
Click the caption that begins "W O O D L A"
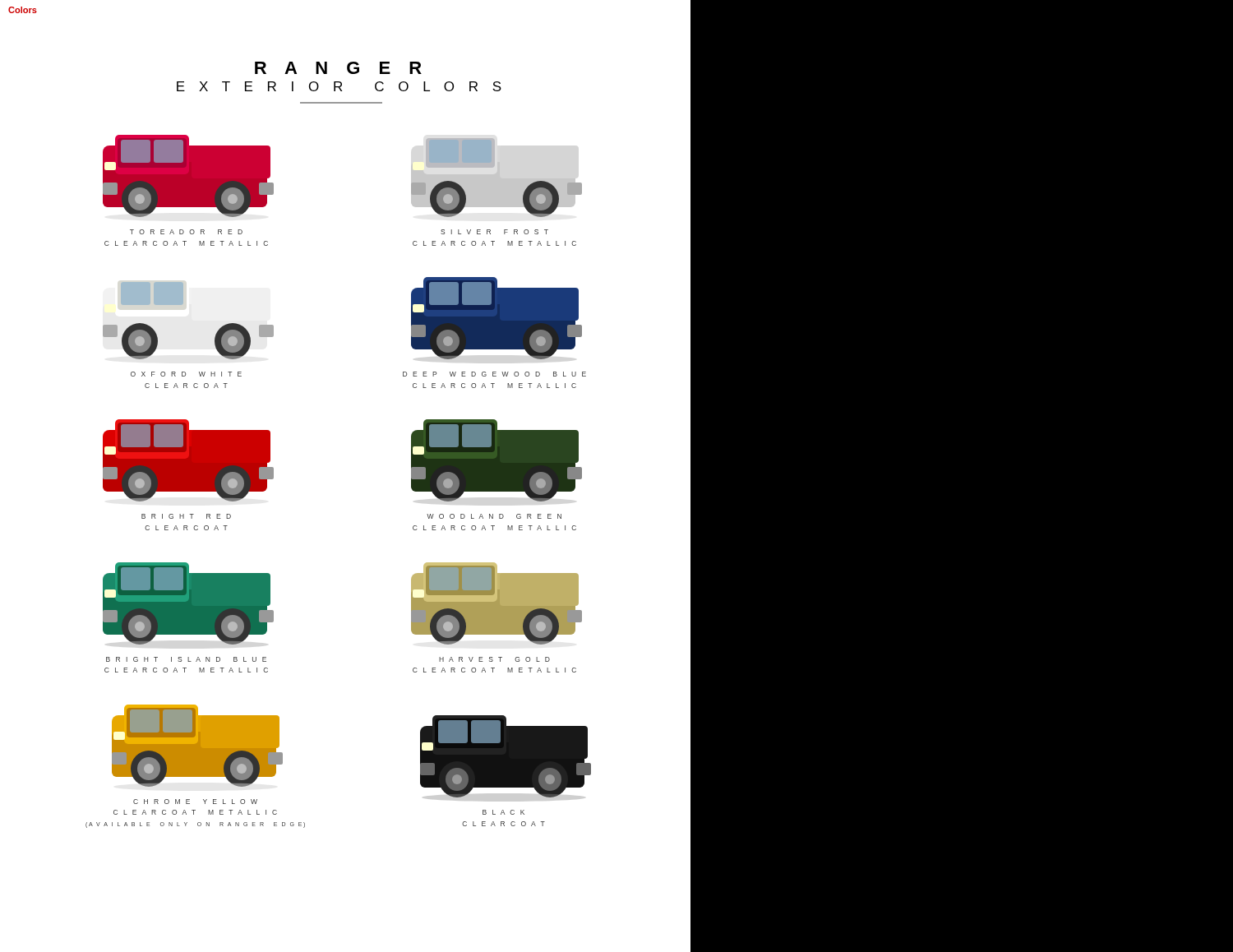[x=495, y=522]
